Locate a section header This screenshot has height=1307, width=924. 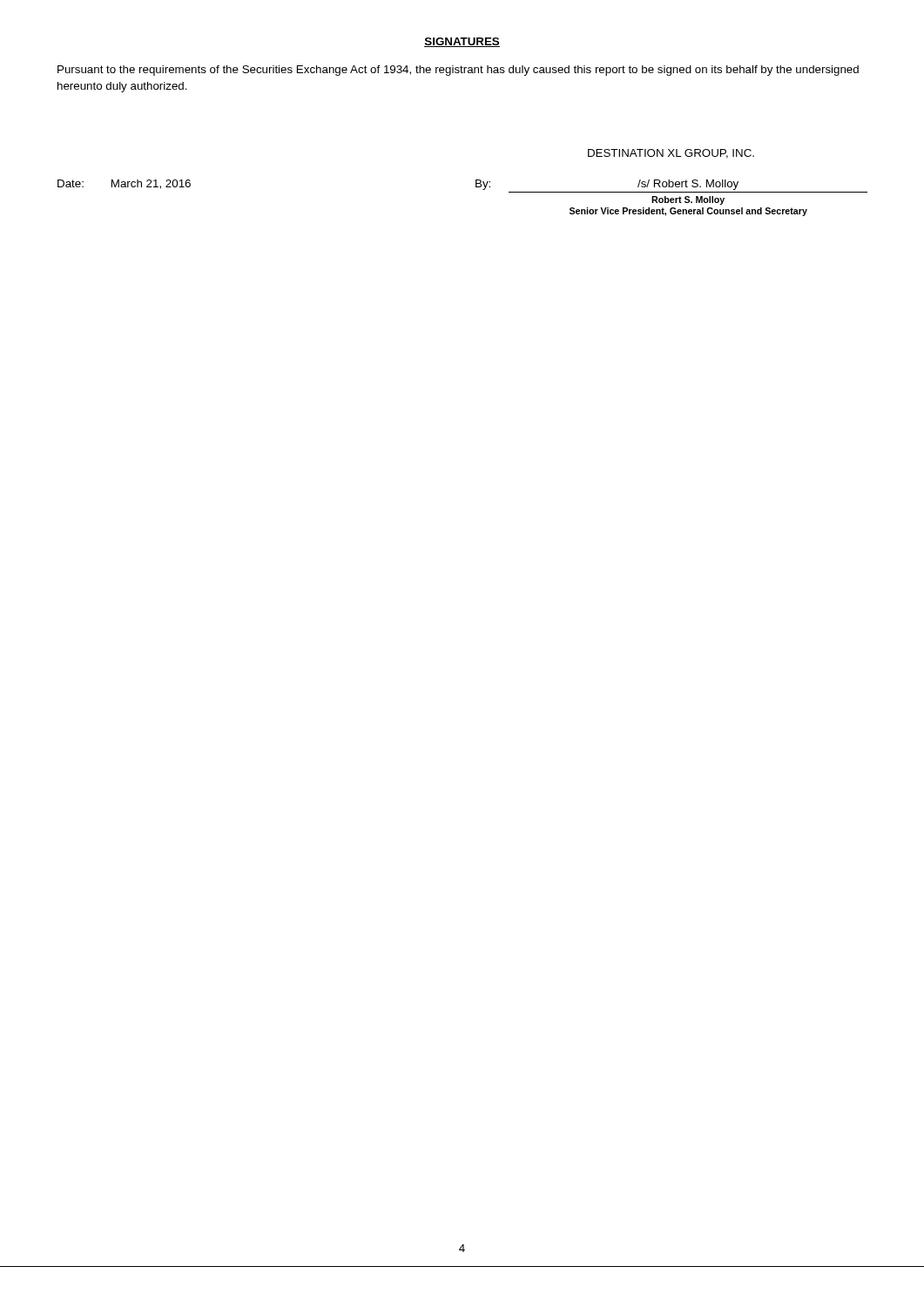[x=462, y=41]
